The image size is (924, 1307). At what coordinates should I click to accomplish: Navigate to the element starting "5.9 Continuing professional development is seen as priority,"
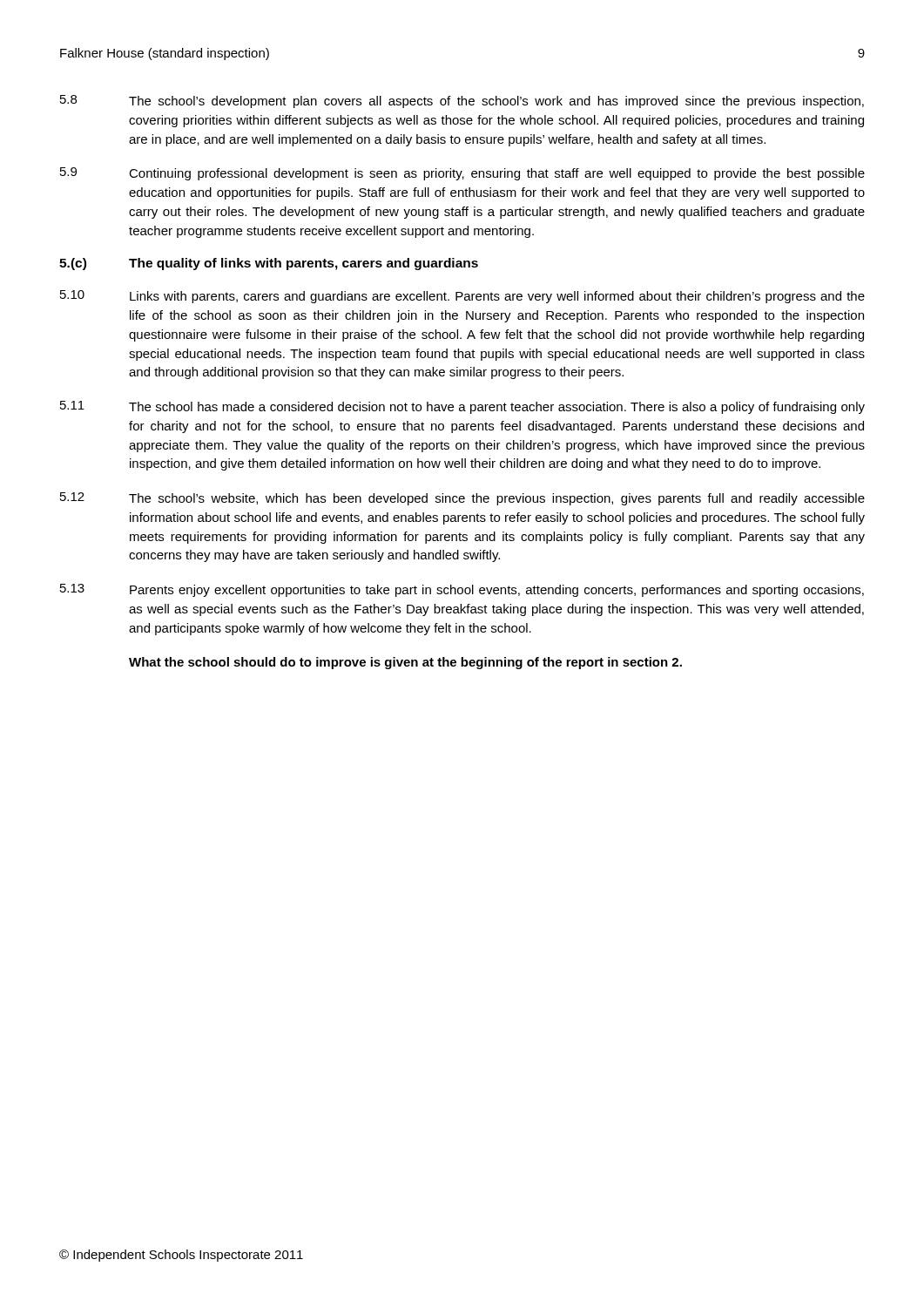pos(462,202)
